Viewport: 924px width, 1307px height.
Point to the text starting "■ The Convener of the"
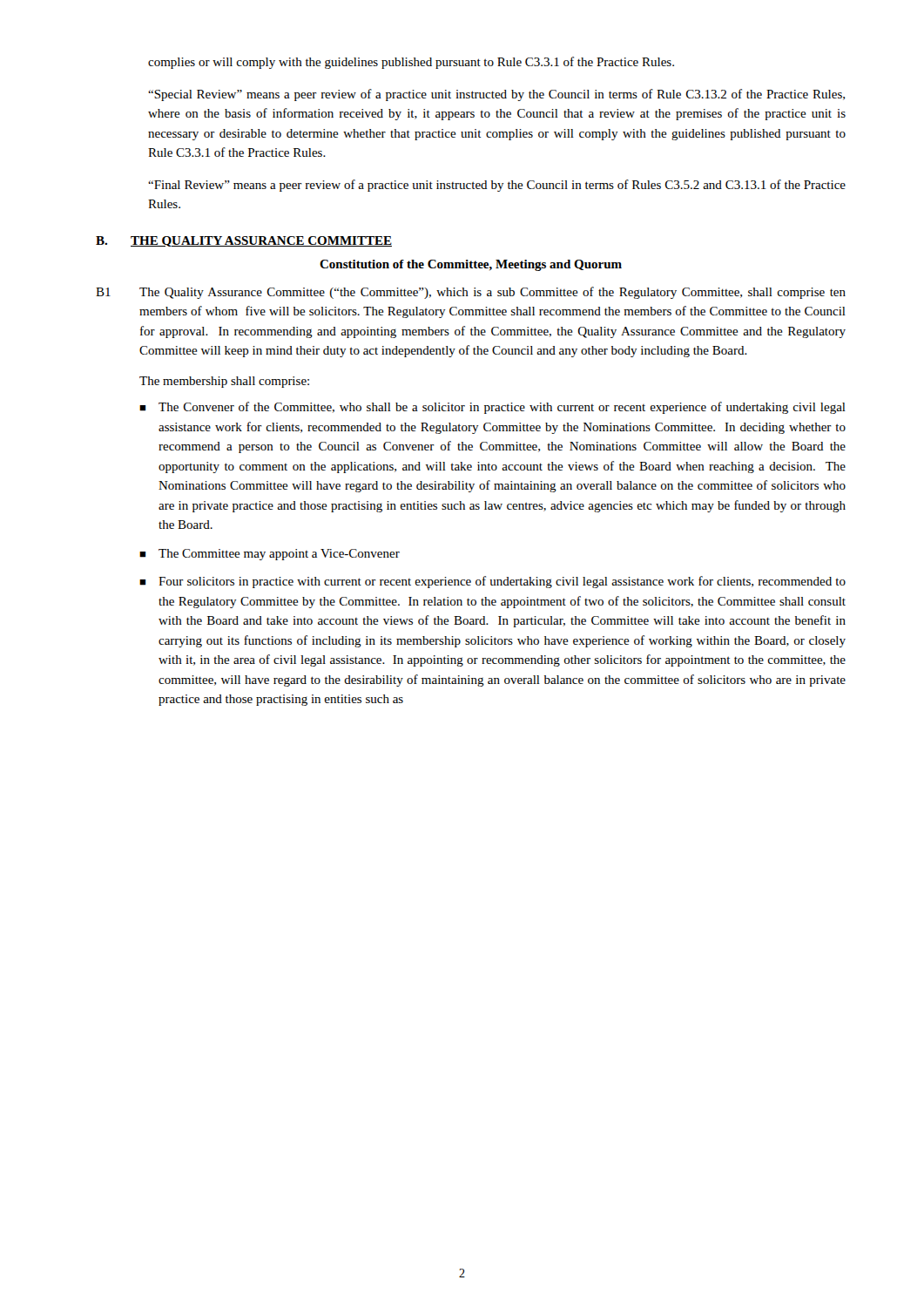pyautogui.click(x=492, y=466)
